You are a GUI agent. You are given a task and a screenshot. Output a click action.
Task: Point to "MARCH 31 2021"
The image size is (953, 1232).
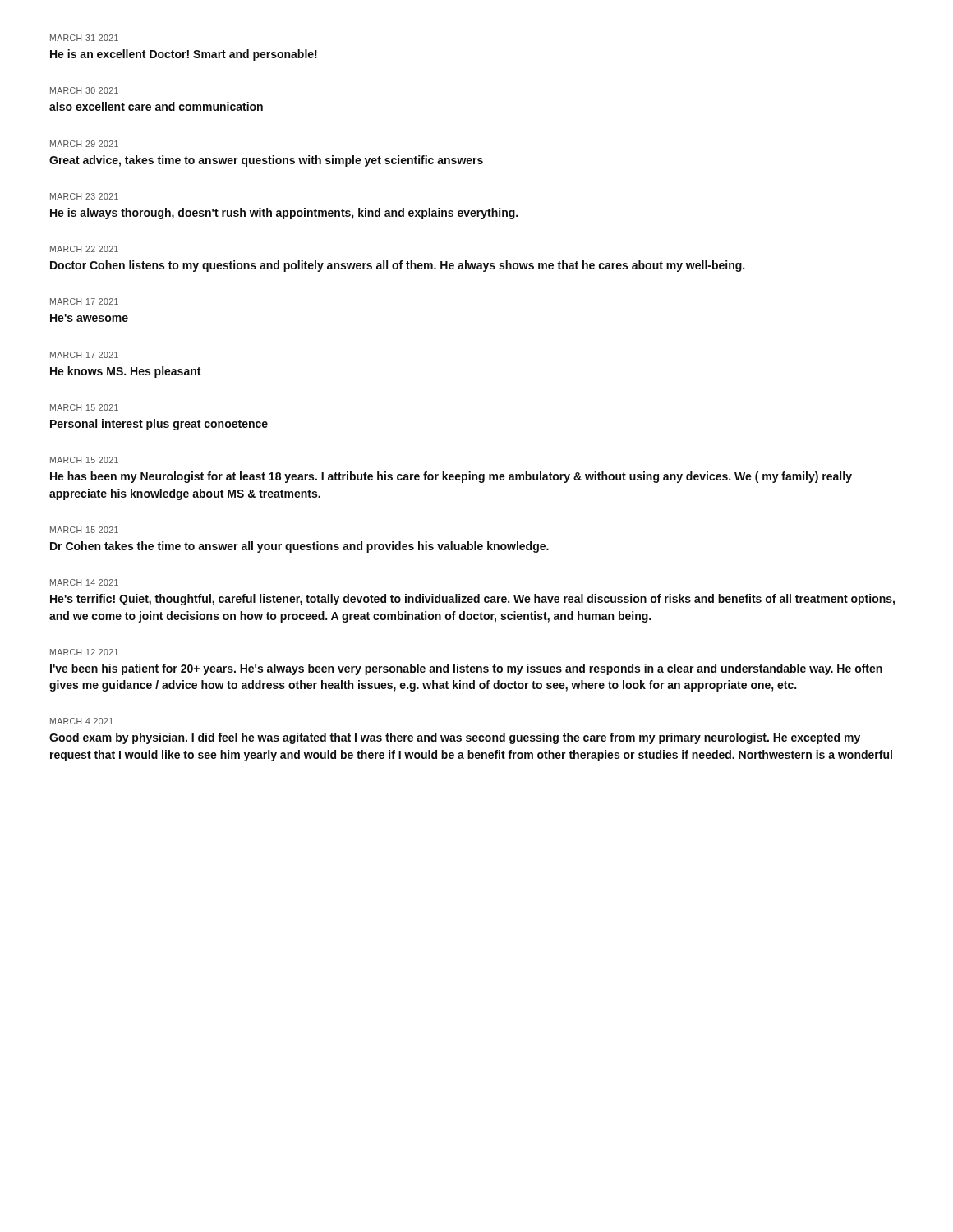pyautogui.click(x=84, y=38)
